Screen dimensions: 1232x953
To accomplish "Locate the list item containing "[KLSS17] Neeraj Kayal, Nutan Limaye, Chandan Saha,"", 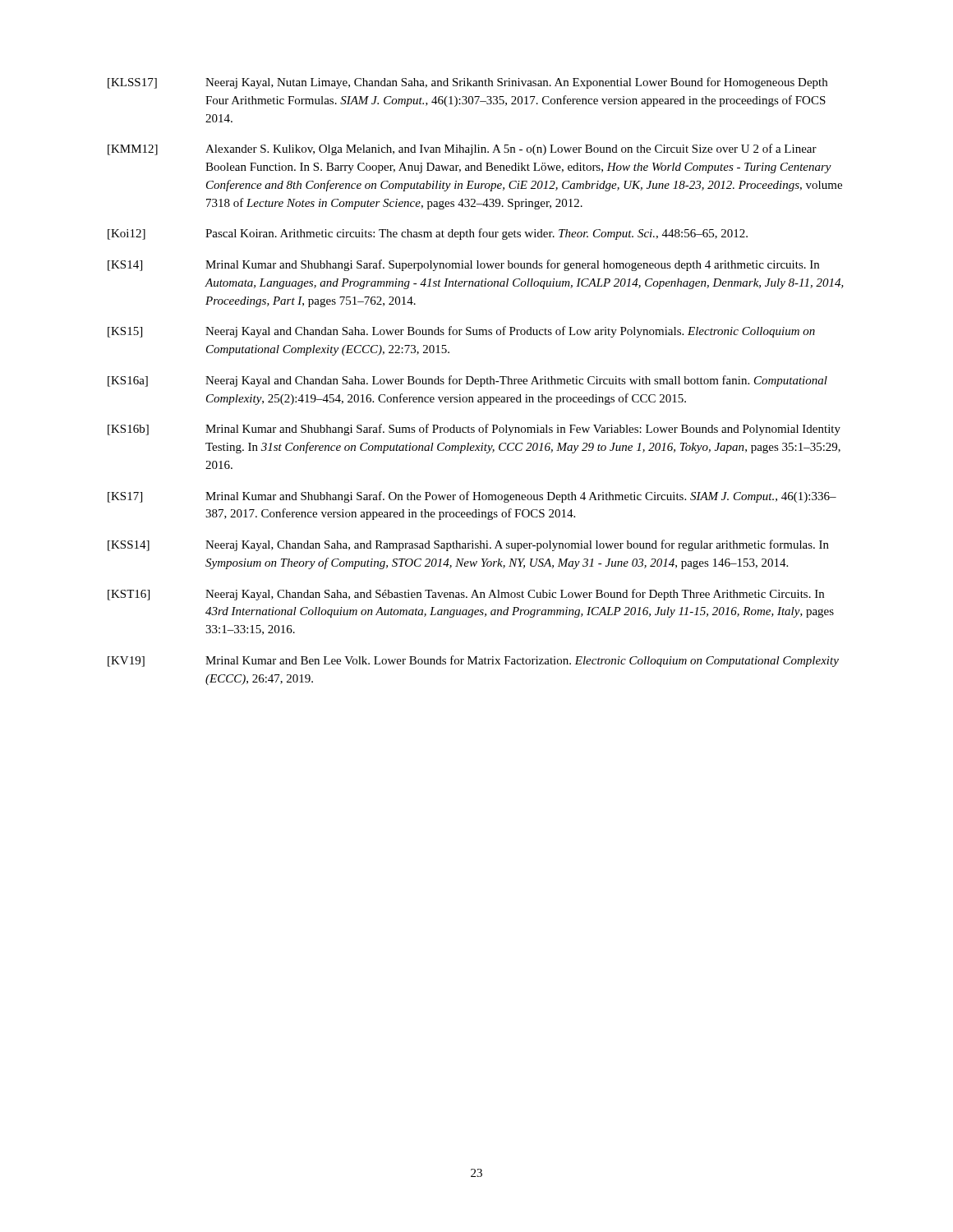I will click(476, 101).
